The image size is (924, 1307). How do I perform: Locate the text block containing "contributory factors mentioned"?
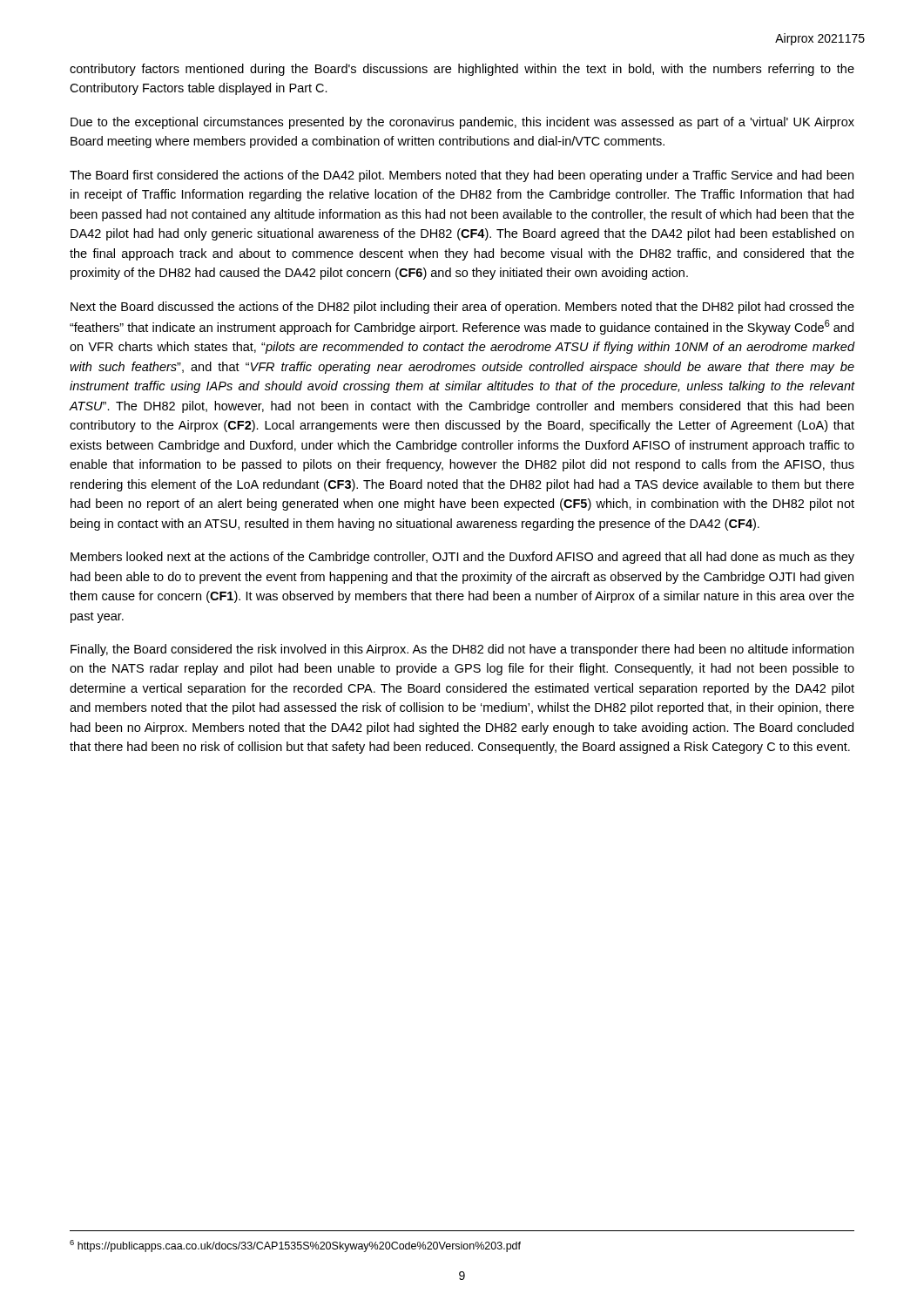(462, 79)
